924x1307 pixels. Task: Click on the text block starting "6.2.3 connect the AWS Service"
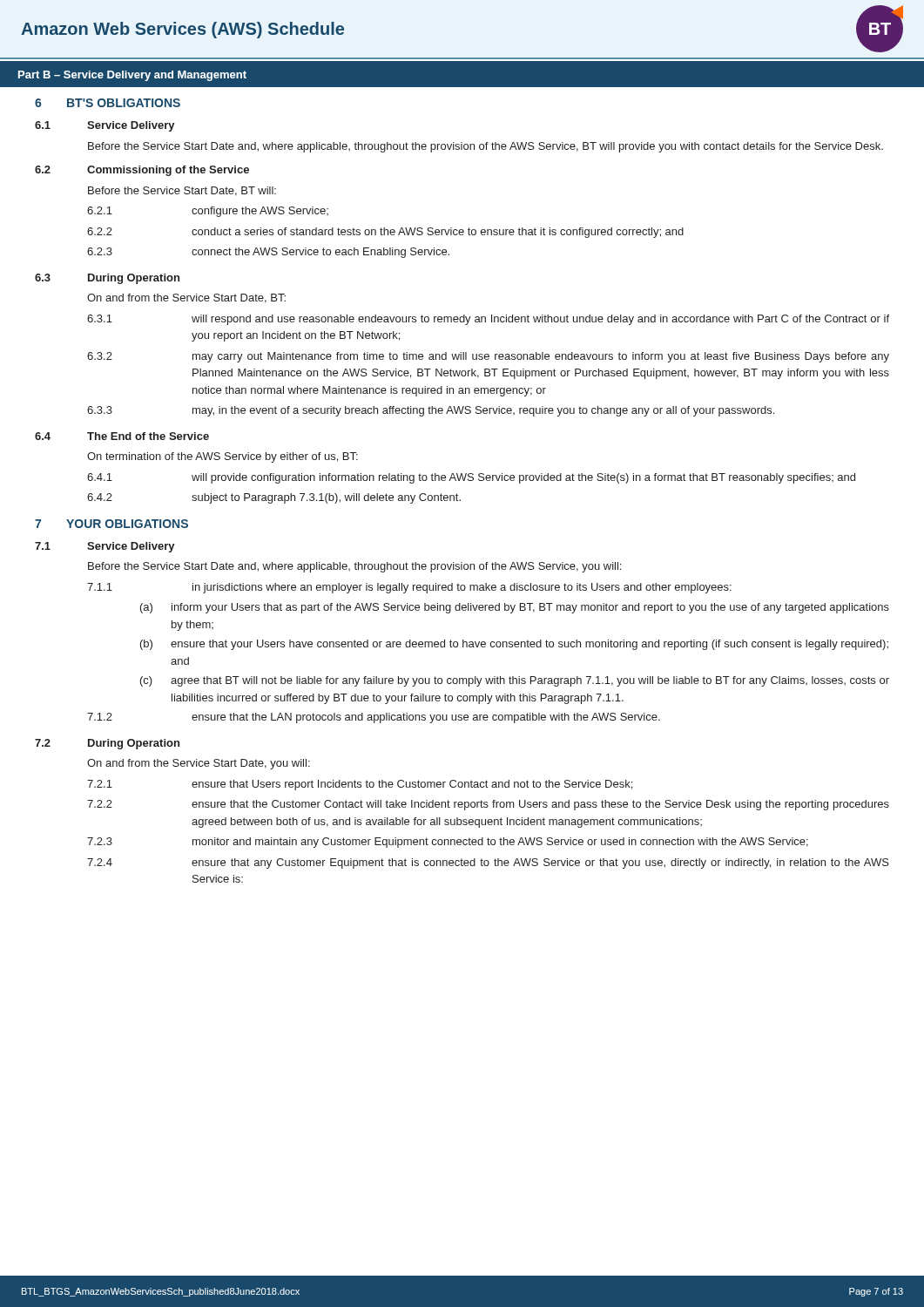click(268, 253)
